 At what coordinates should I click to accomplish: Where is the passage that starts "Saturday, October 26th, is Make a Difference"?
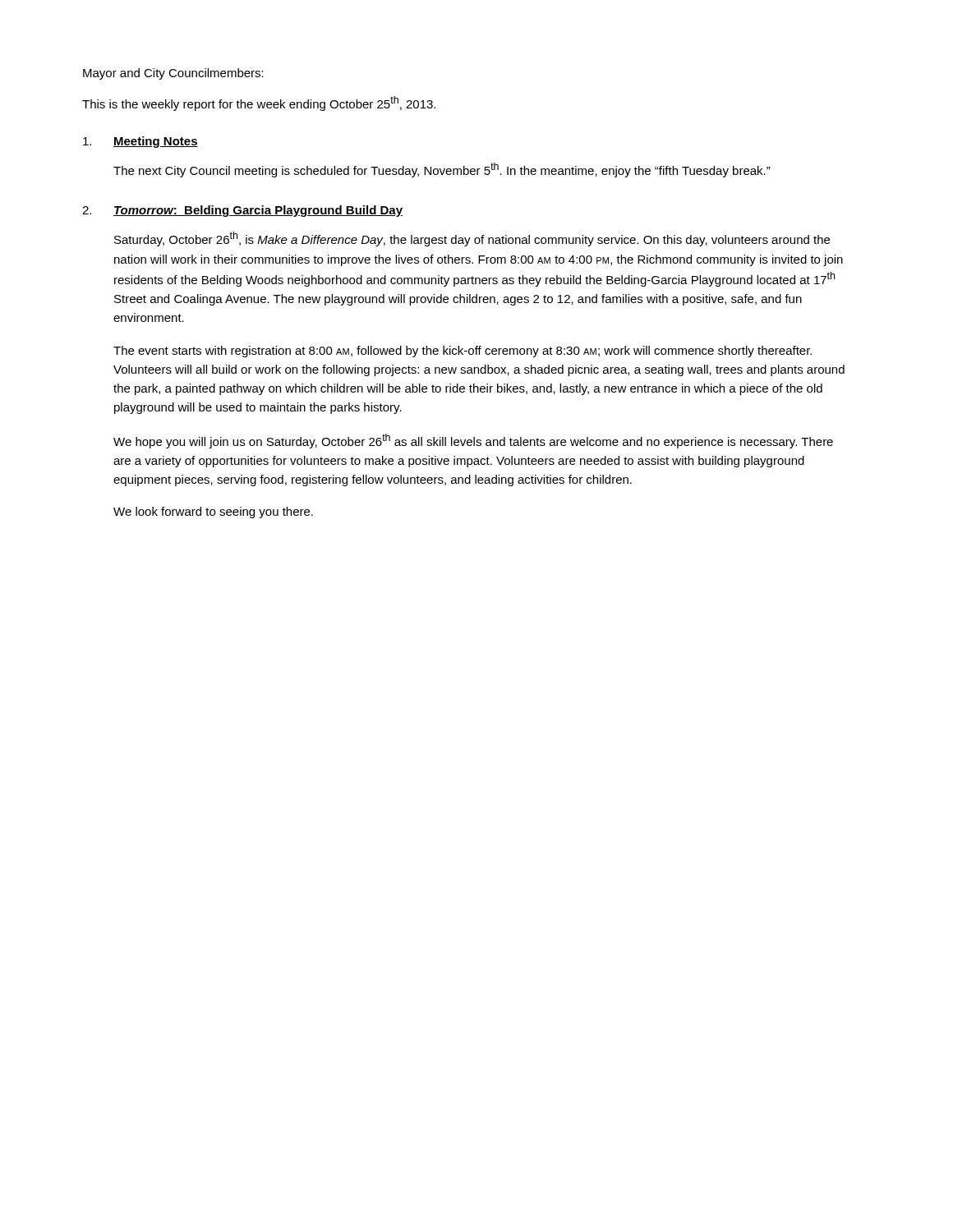(x=478, y=277)
